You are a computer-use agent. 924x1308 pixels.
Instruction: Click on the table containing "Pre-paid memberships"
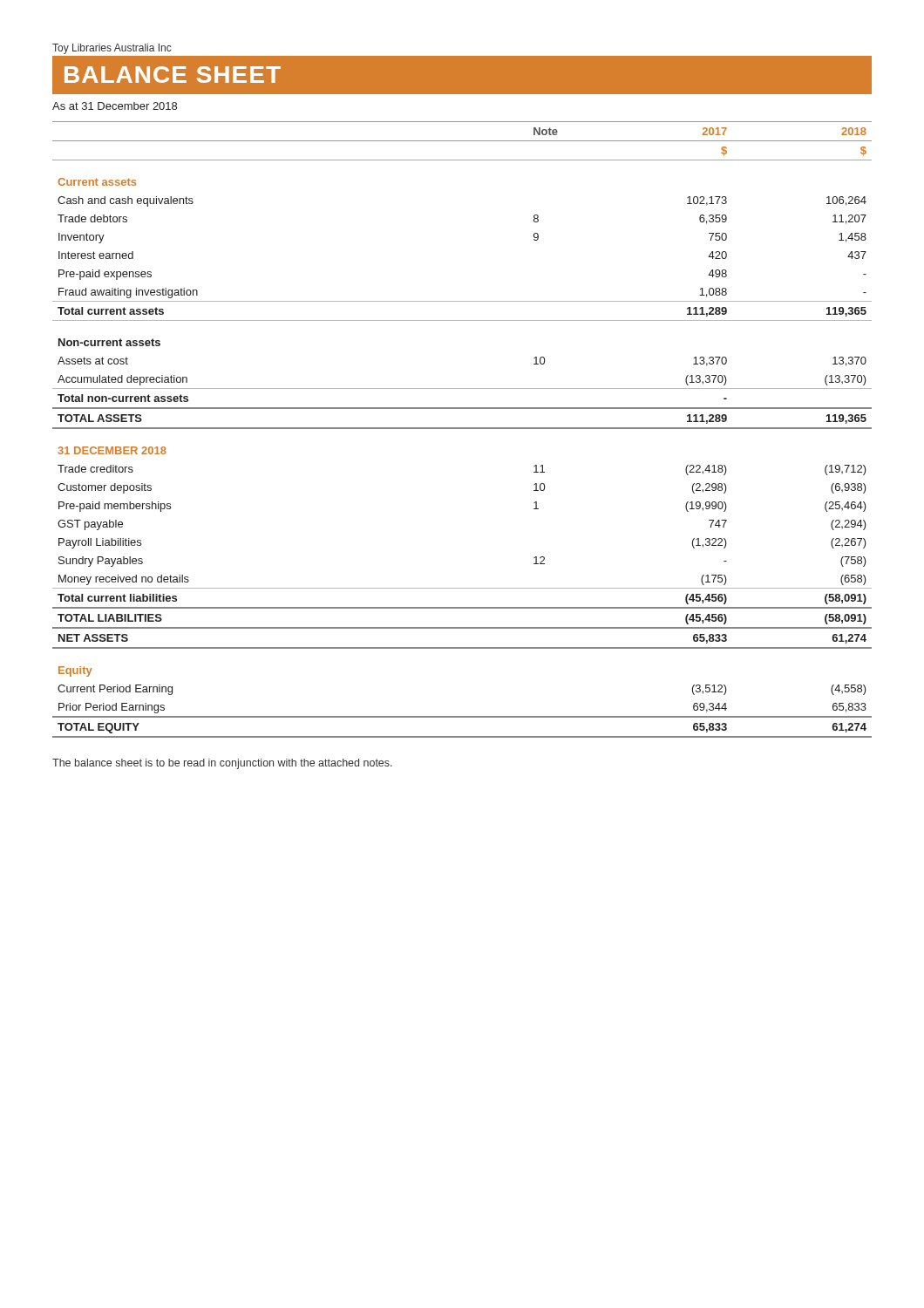462,429
